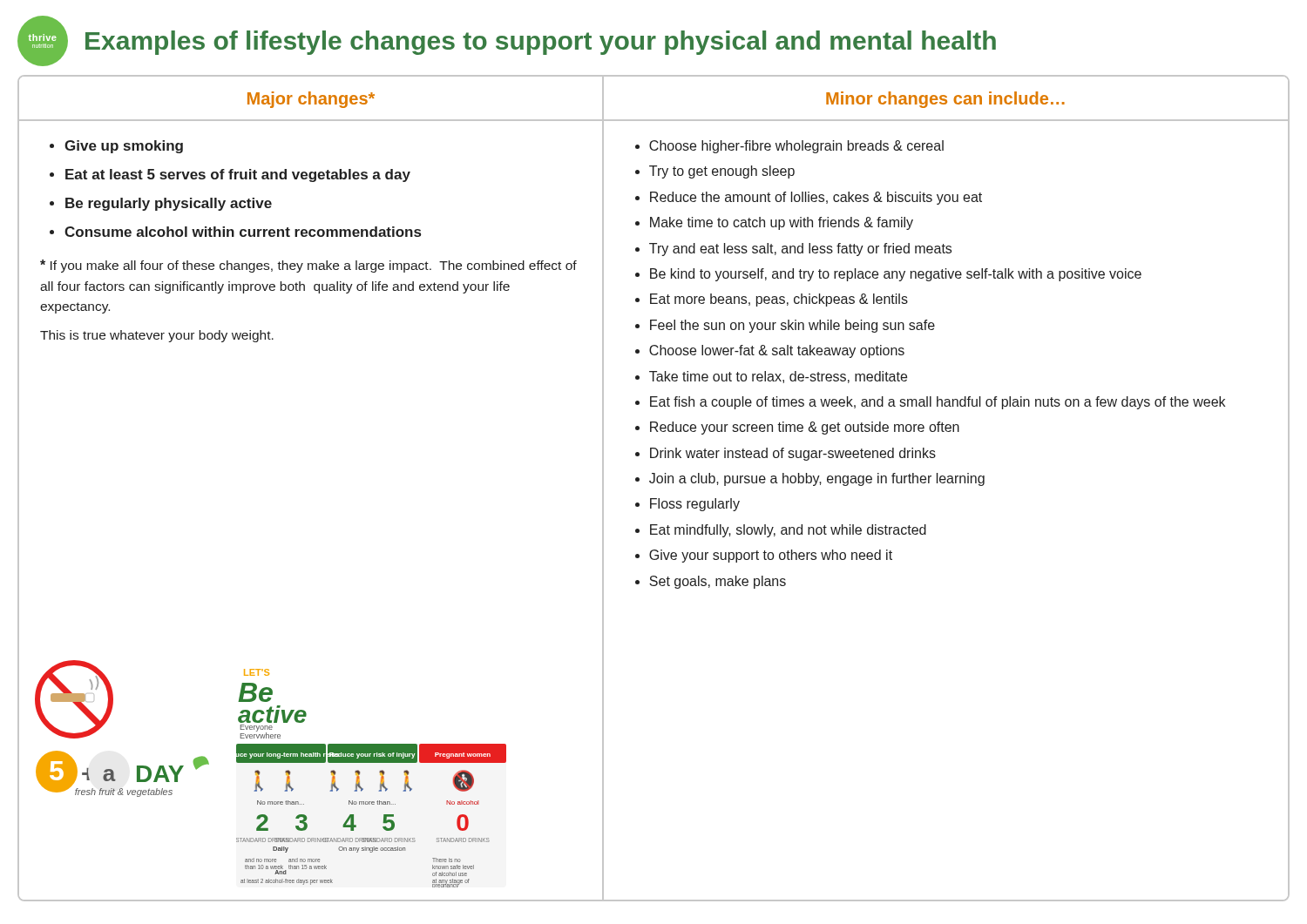Select the list item that reads "Be kind to yourself,"
The image size is (1307, 924).
(x=895, y=274)
